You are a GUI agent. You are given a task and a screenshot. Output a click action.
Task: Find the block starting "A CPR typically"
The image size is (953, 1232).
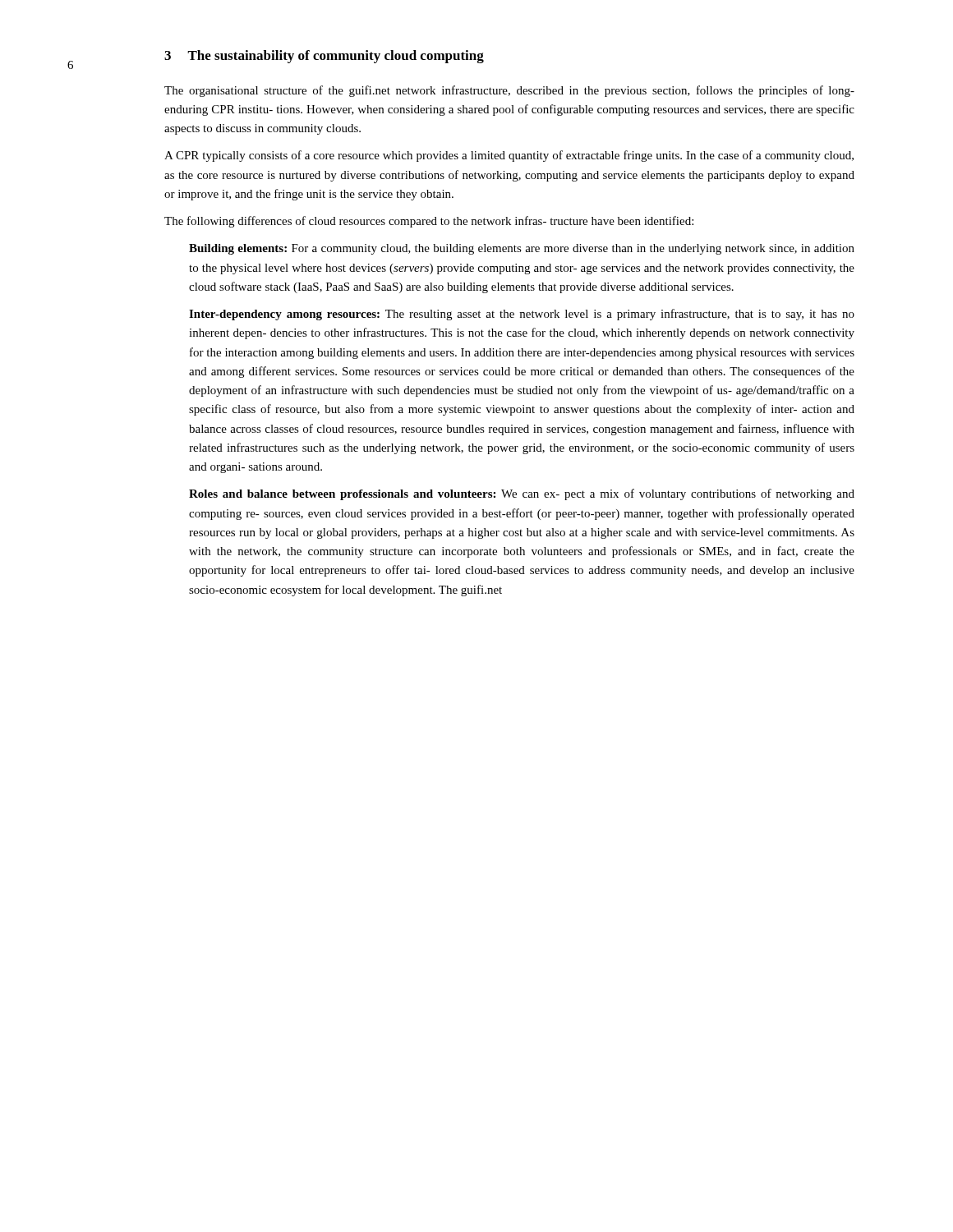(x=509, y=175)
